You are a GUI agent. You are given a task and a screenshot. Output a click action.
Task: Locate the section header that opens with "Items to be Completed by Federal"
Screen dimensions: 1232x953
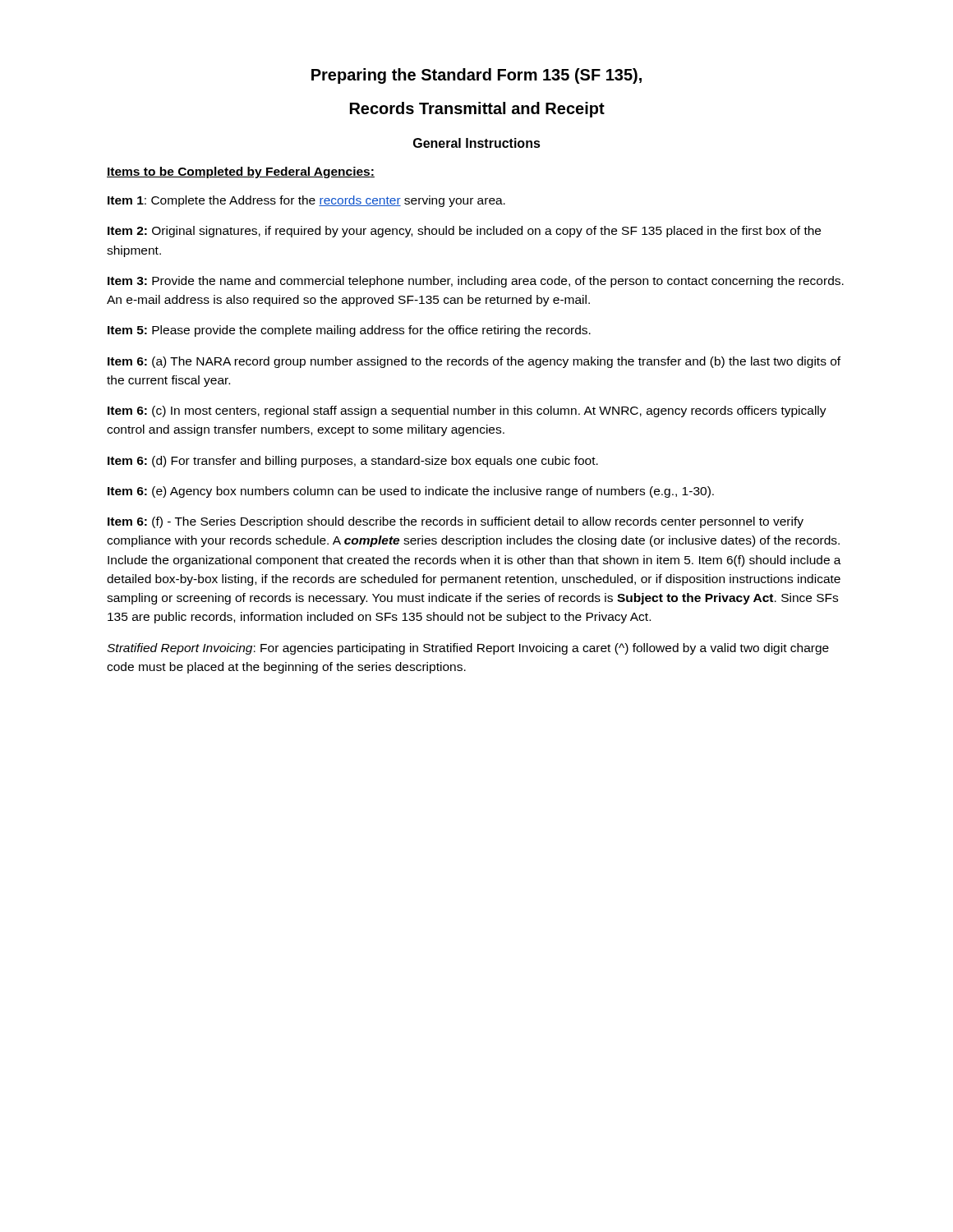241,171
